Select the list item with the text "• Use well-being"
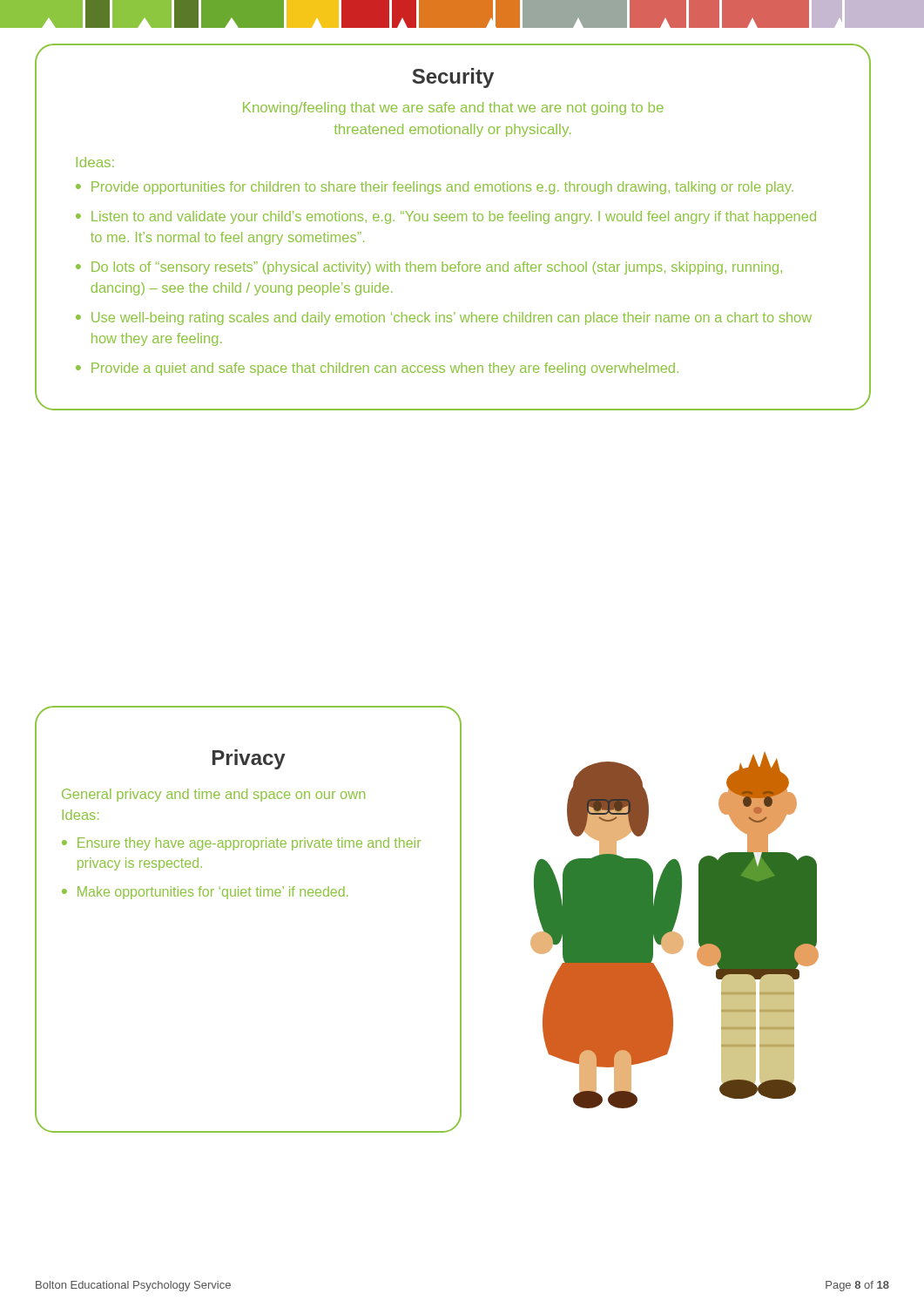 453,328
